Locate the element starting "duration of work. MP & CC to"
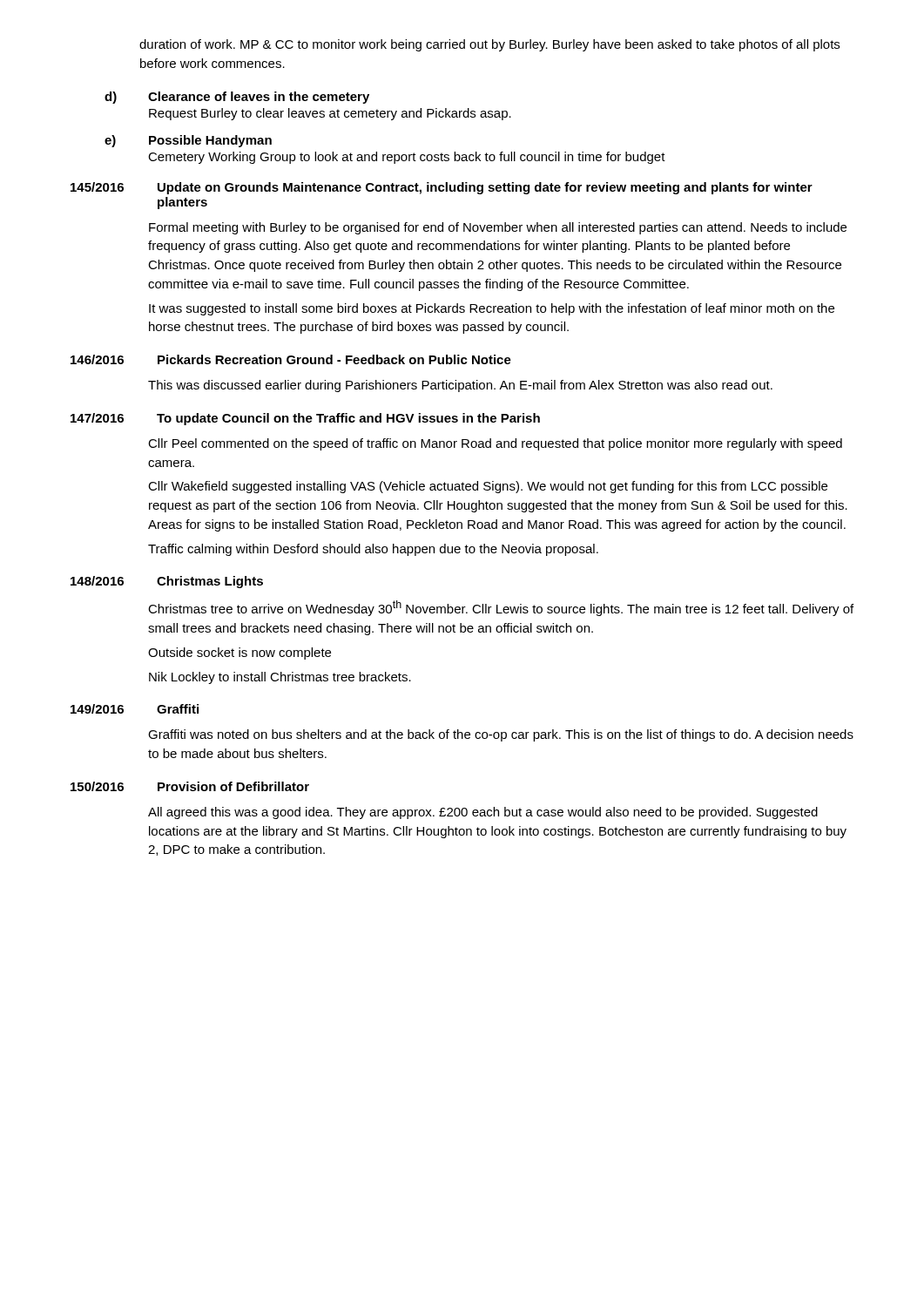This screenshot has height=1307, width=924. (x=490, y=53)
